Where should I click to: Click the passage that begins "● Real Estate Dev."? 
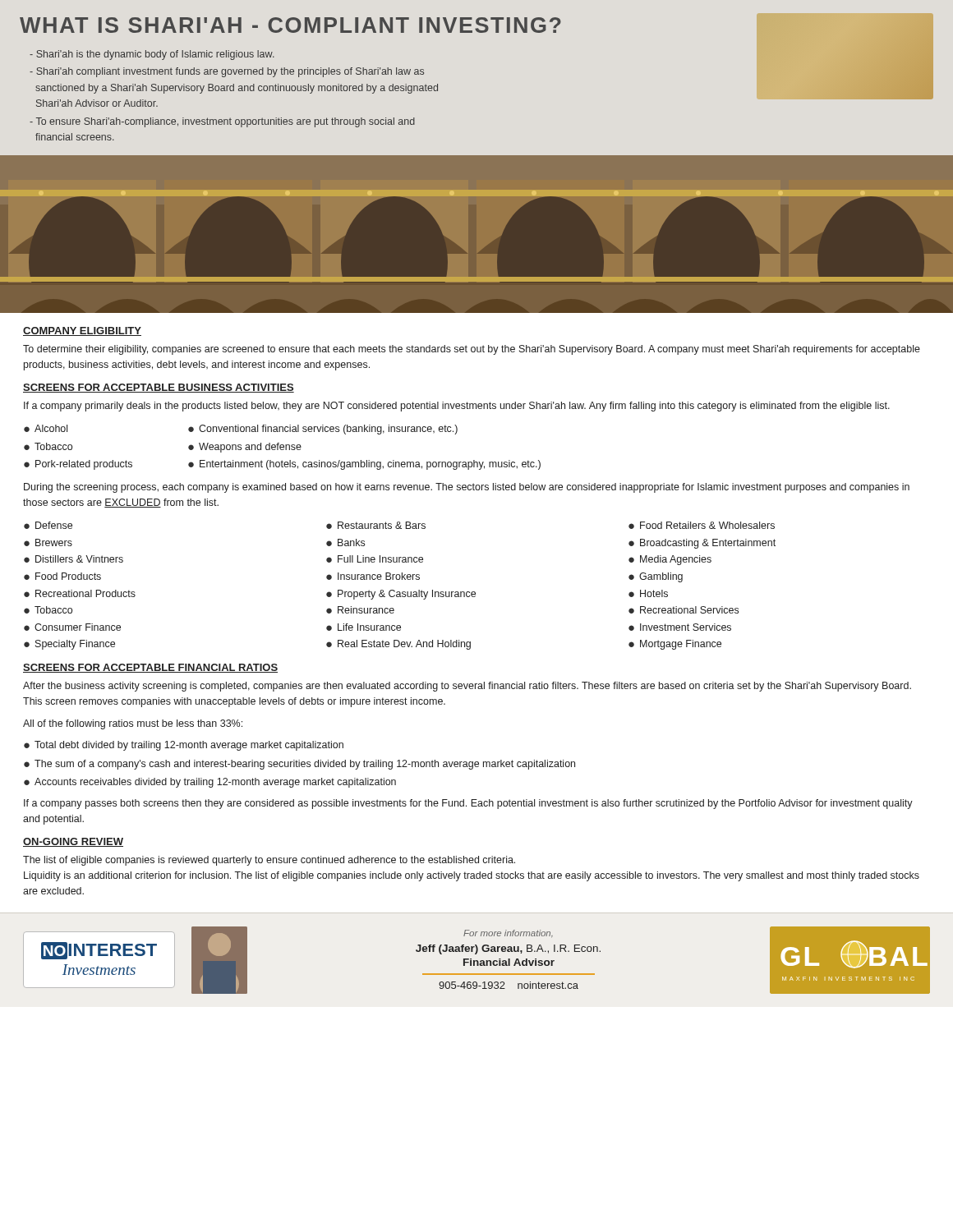tap(398, 644)
